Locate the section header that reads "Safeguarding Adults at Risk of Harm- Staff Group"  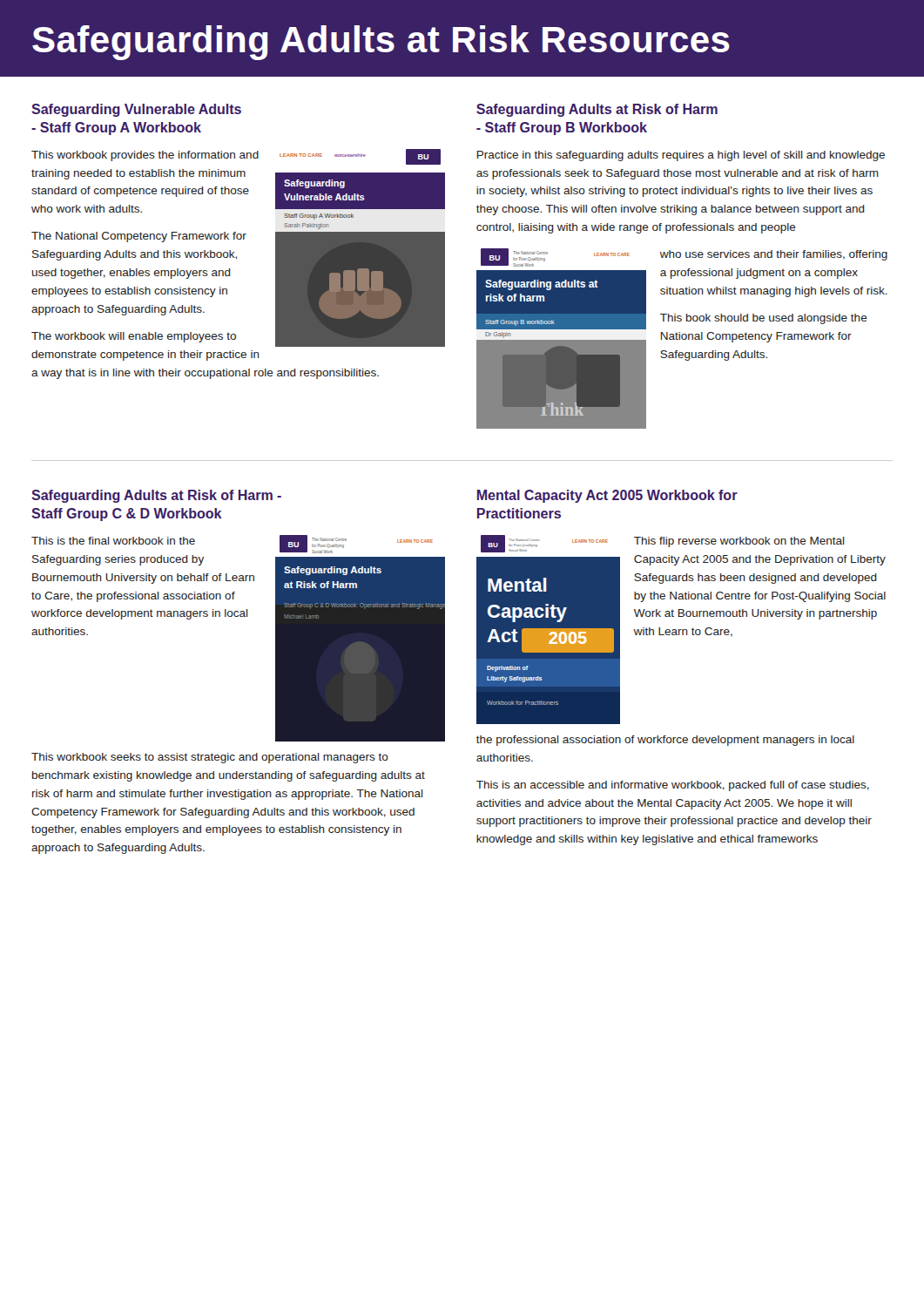tap(683, 119)
